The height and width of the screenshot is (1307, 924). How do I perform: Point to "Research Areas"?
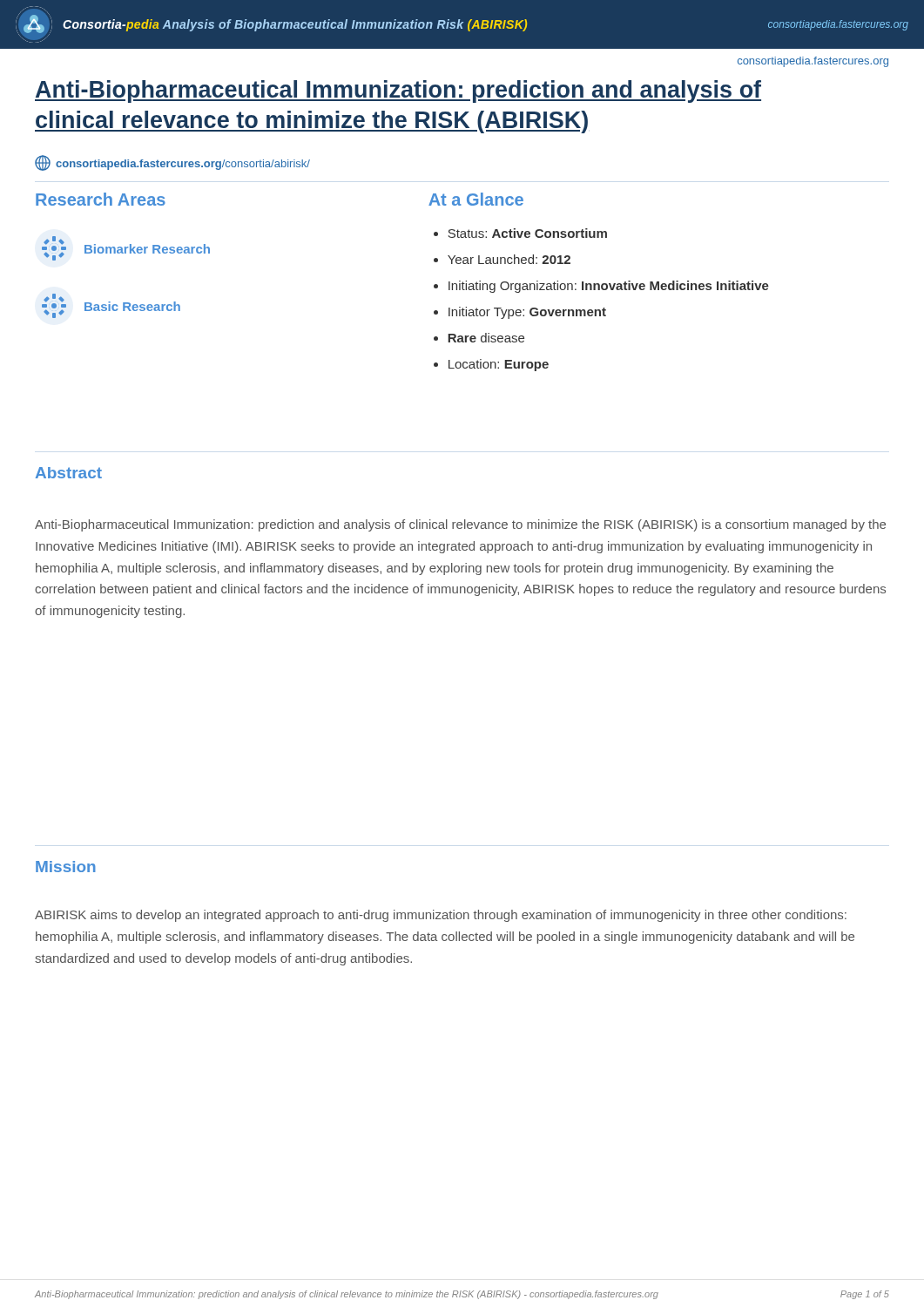[x=100, y=200]
